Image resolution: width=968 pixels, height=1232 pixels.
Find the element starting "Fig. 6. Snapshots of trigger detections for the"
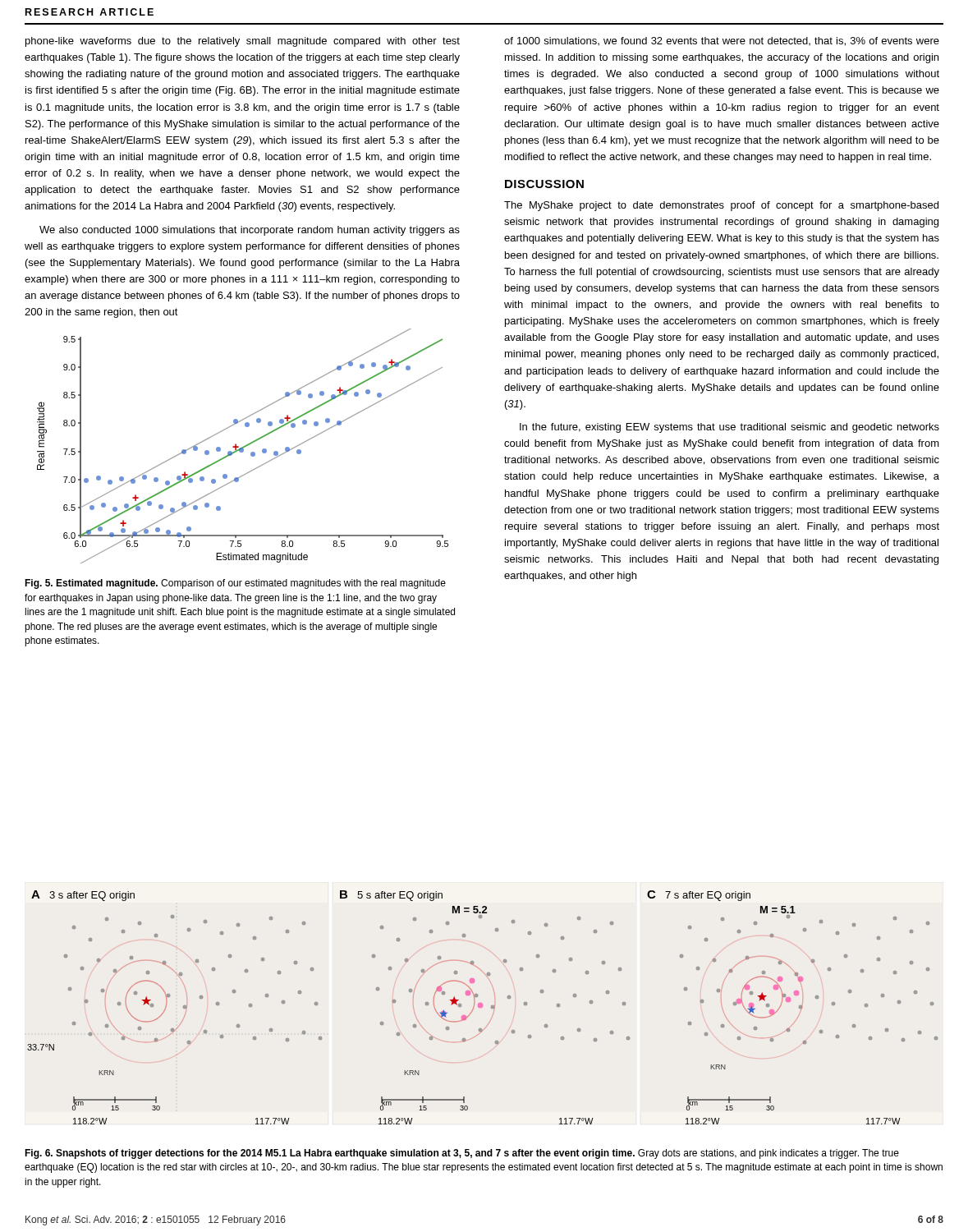pyautogui.click(x=484, y=1168)
